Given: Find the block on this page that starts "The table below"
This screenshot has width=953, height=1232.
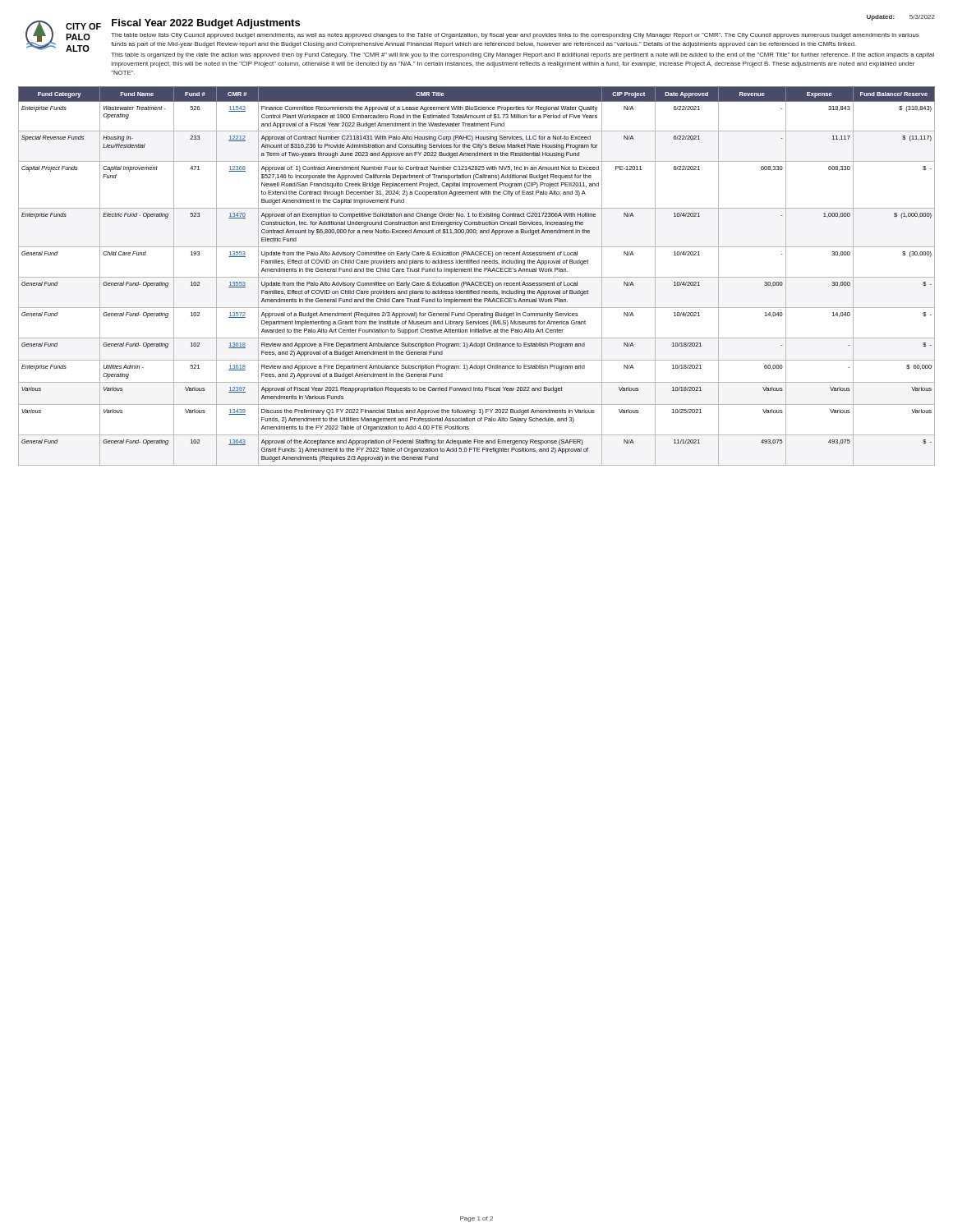Looking at the screenshot, I should point(515,39).
